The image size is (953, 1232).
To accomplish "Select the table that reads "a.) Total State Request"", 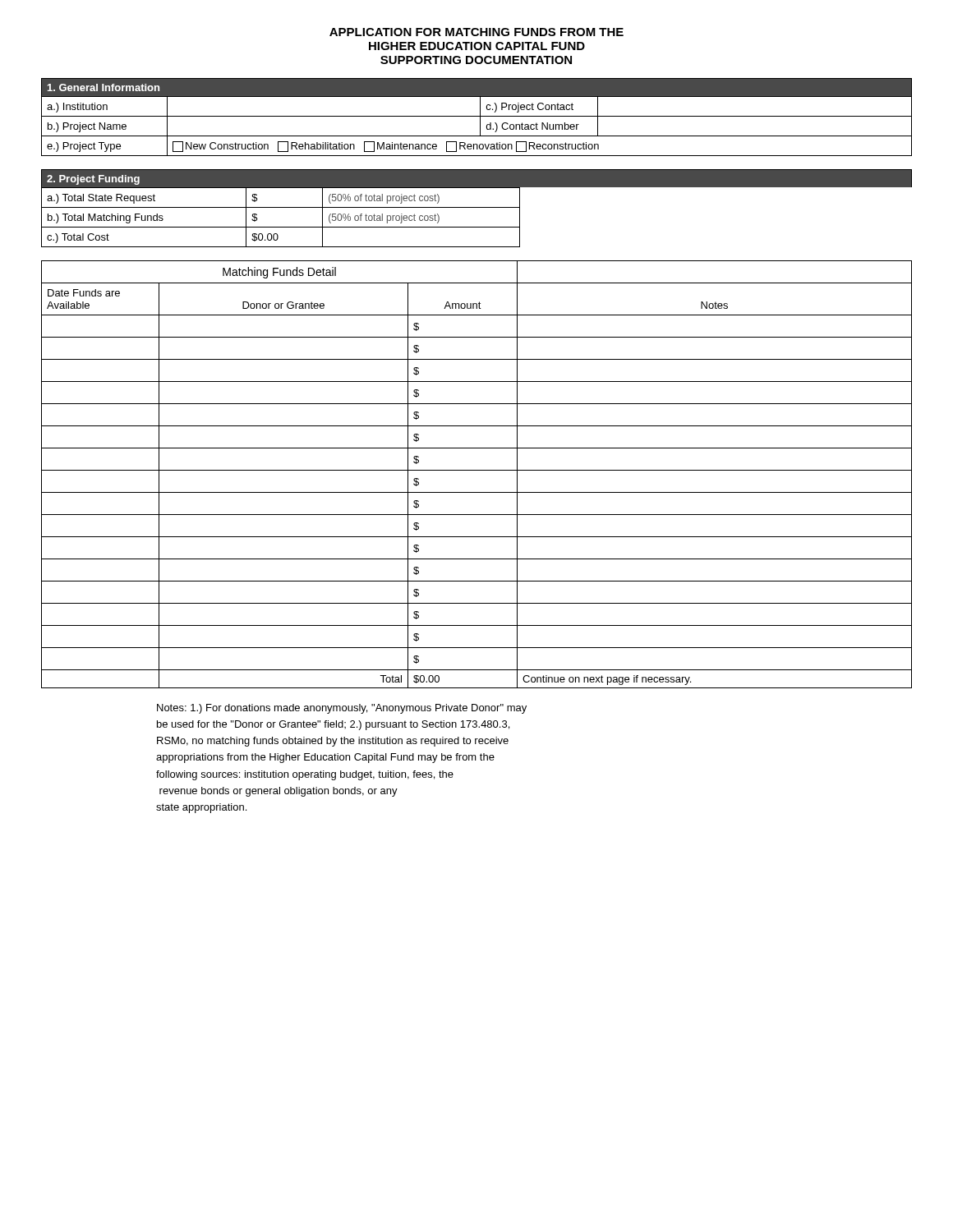I will [476, 217].
